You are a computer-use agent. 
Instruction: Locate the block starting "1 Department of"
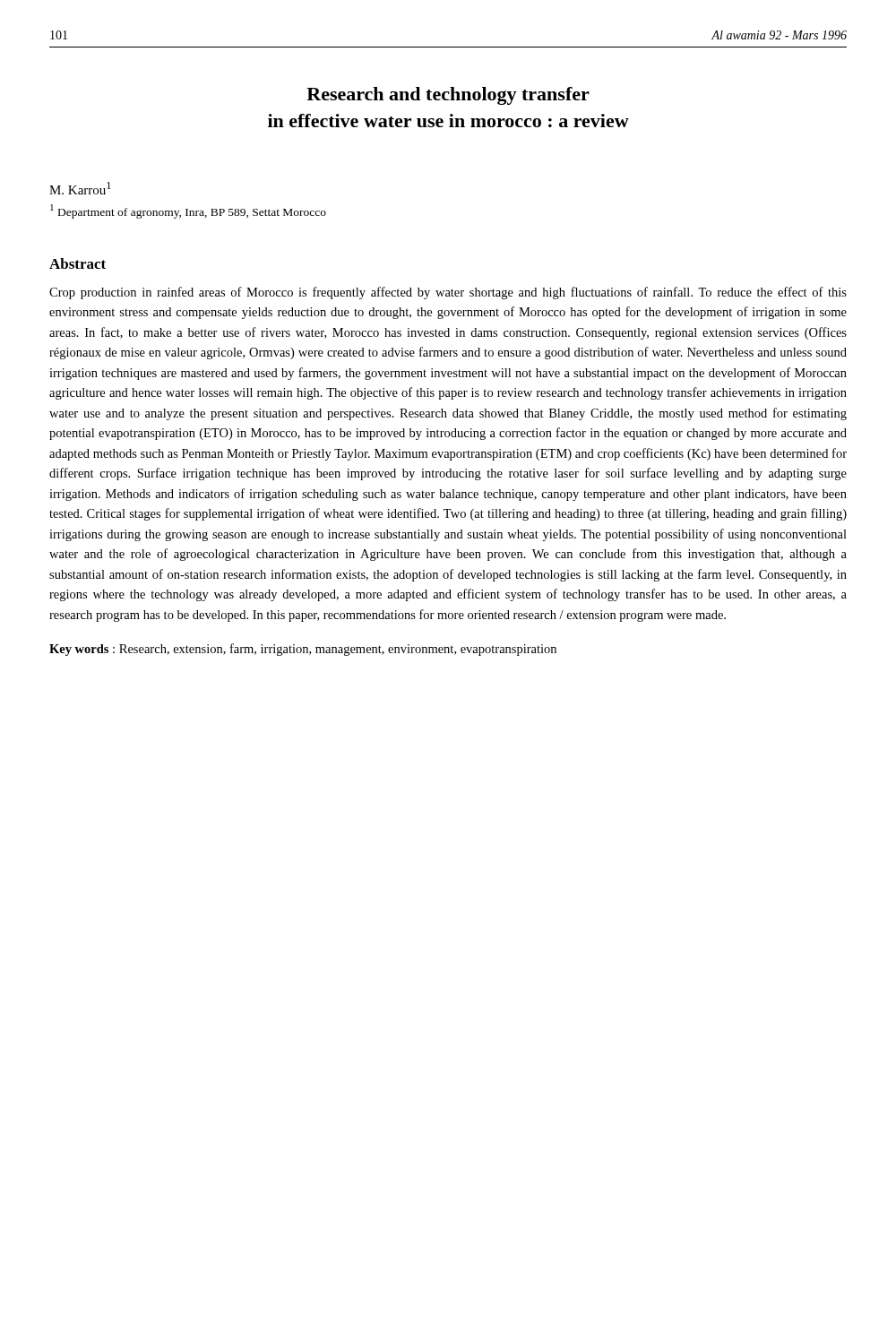188,210
